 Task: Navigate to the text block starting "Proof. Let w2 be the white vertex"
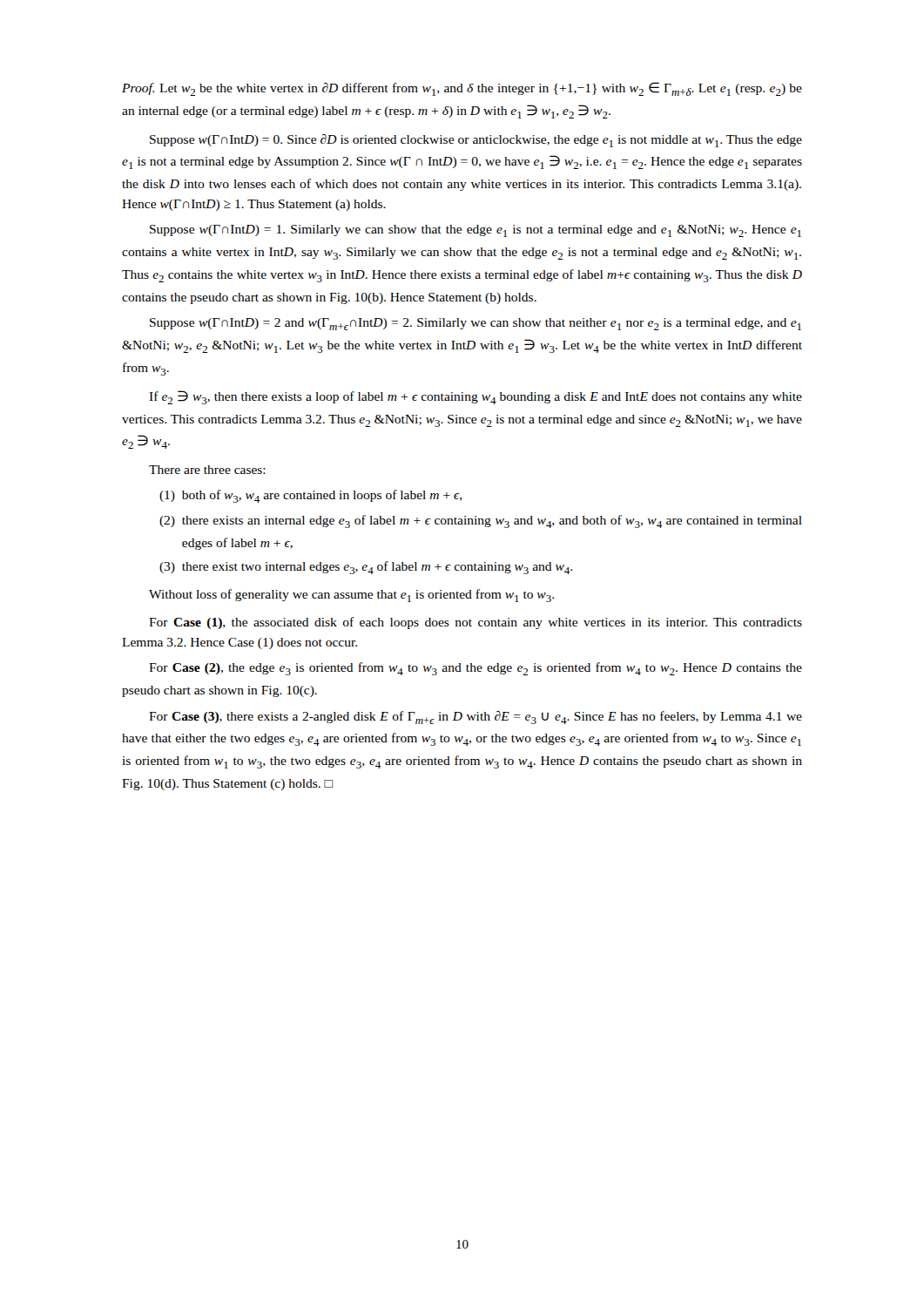point(462,101)
